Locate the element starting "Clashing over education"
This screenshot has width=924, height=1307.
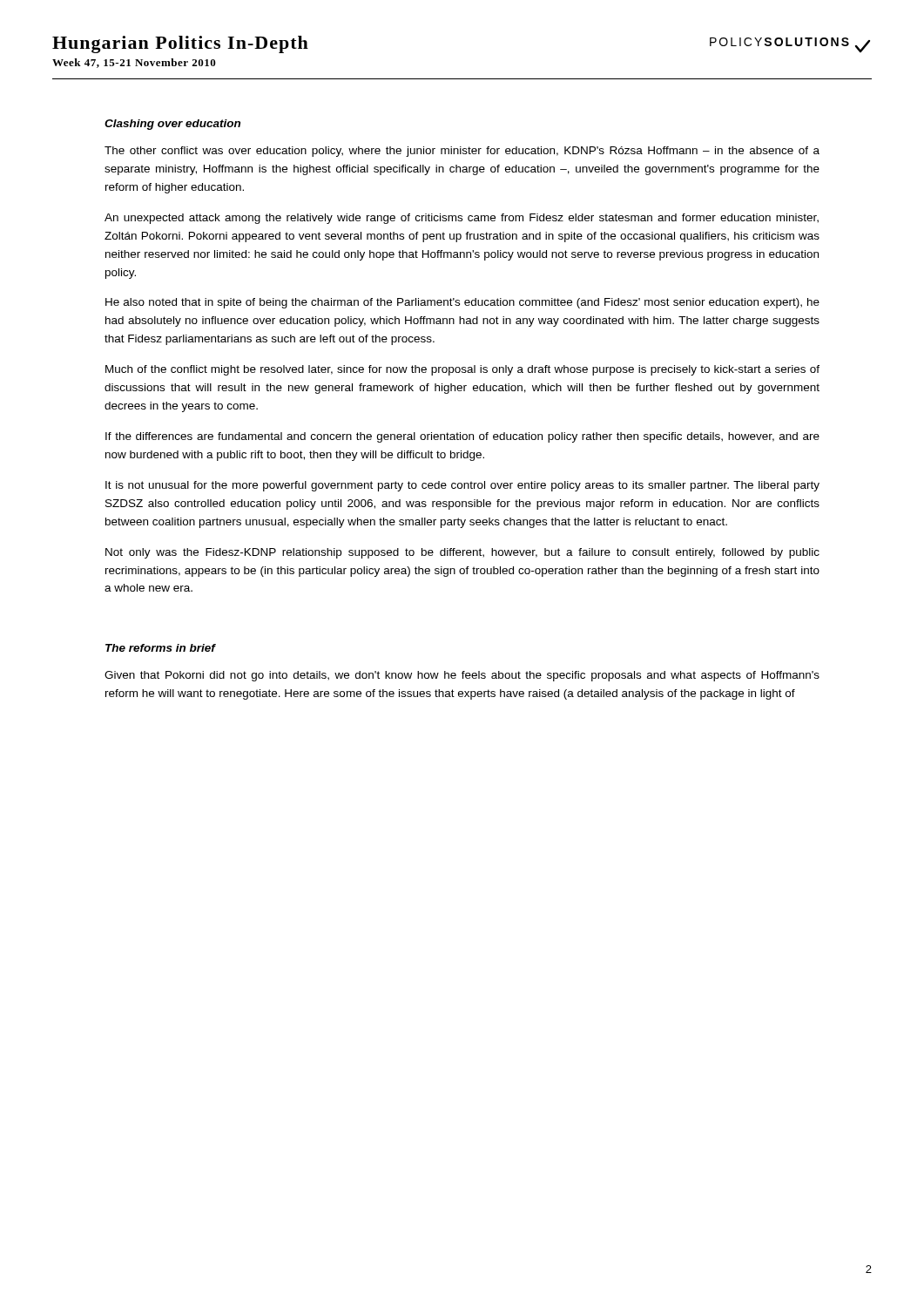pos(173,123)
